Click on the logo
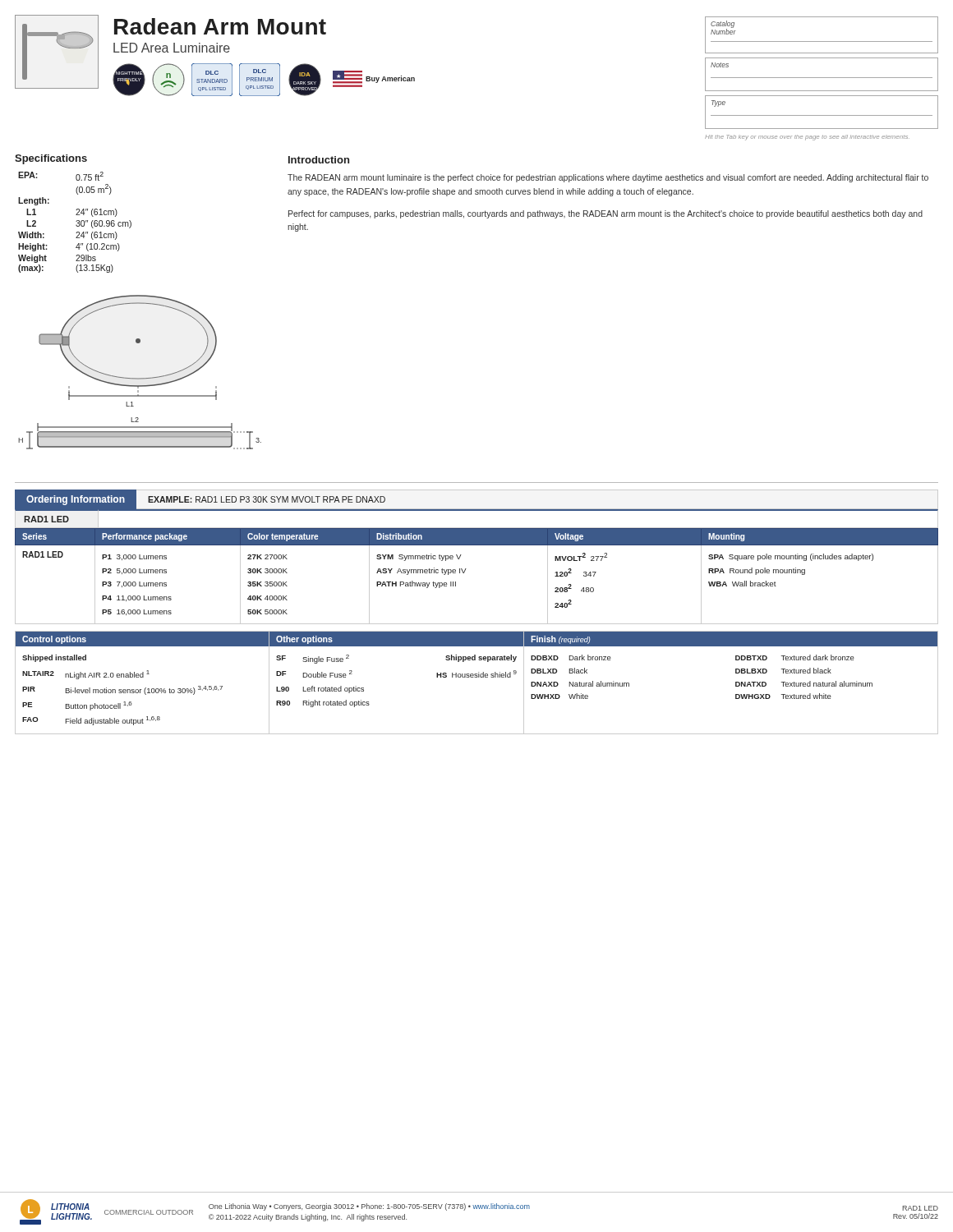 pyautogui.click(x=402, y=80)
